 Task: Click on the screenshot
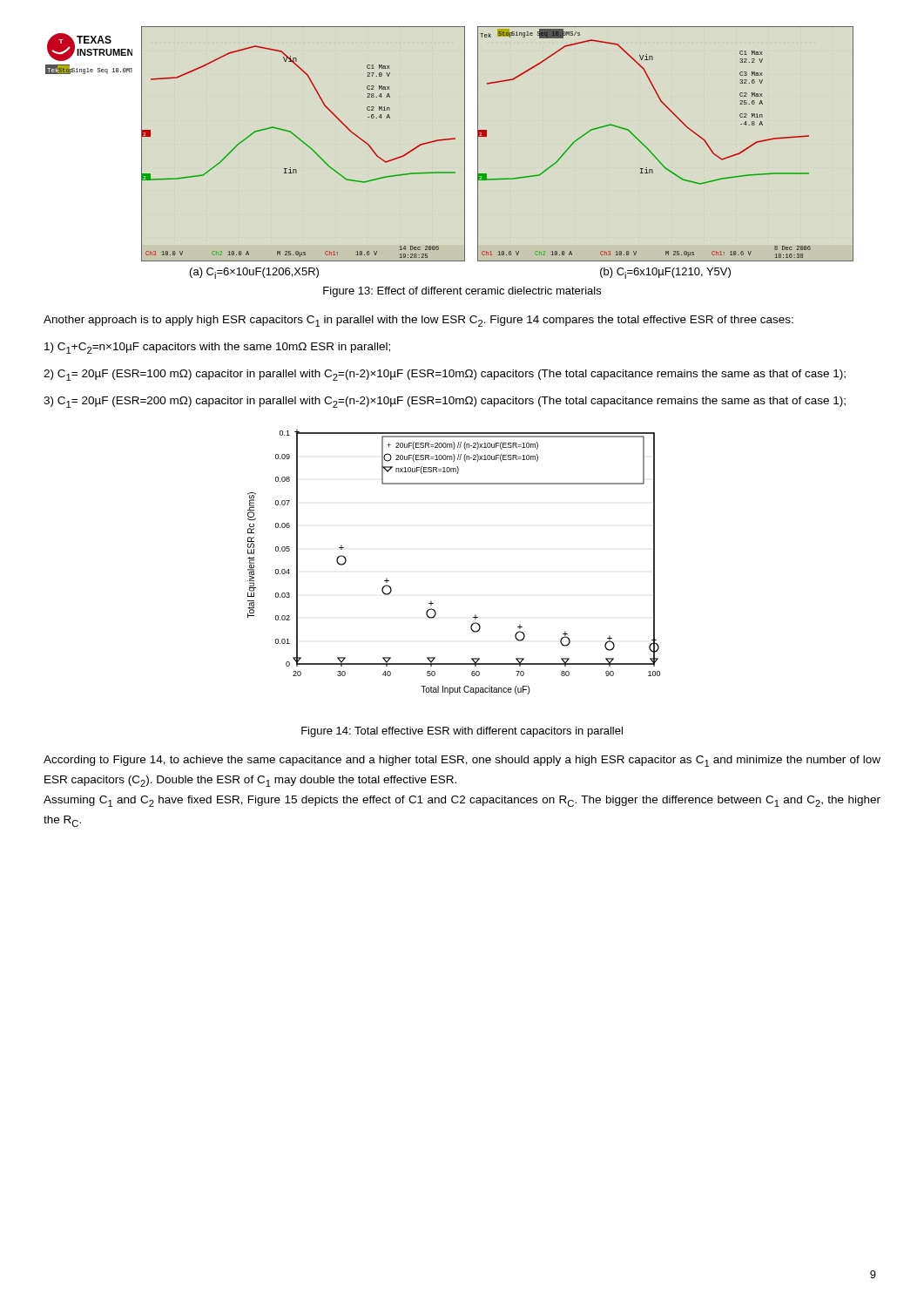pyautogui.click(x=462, y=153)
